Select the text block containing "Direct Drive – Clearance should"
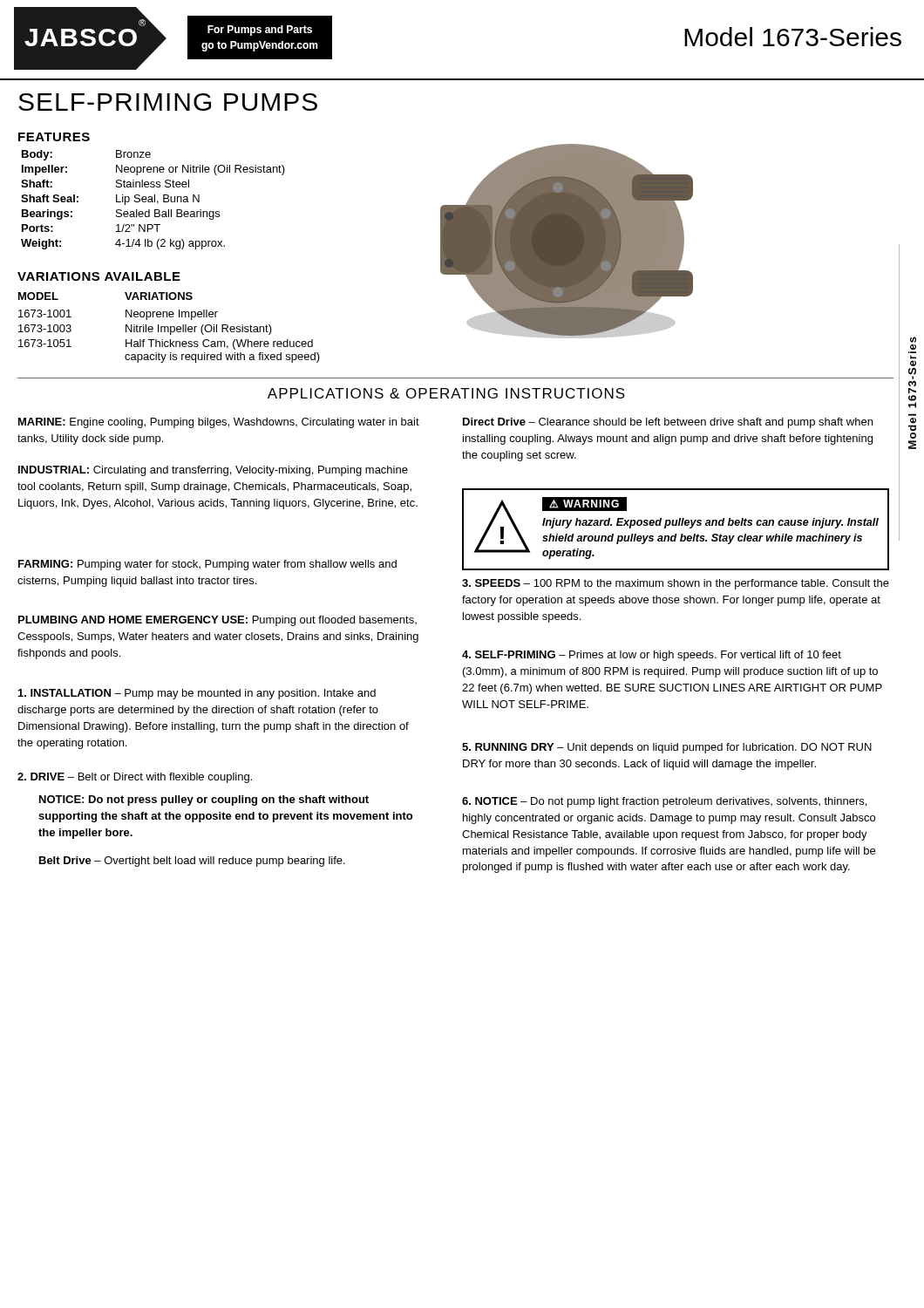The height and width of the screenshot is (1308, 924). coord(668,438)
